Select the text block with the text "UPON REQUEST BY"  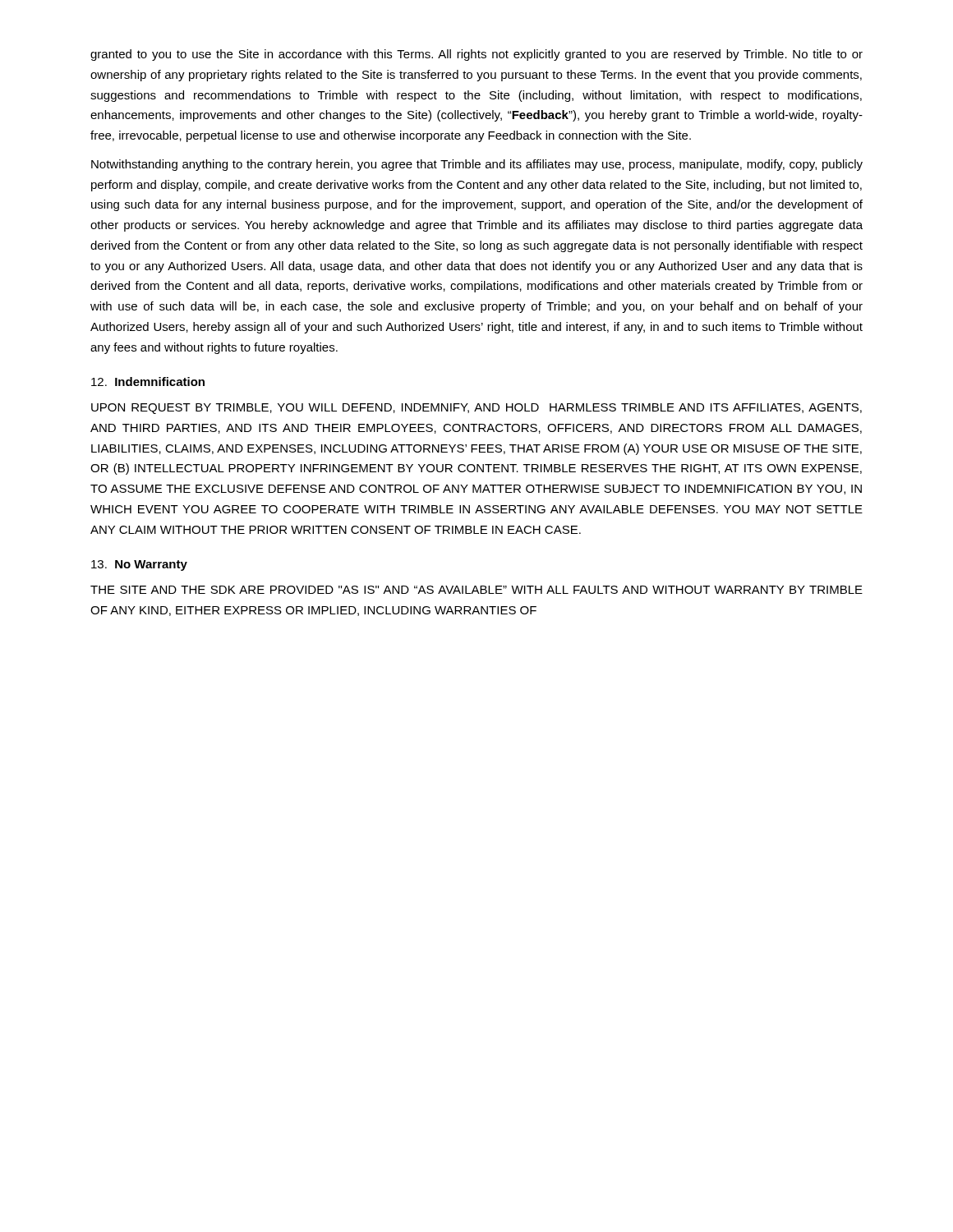tap(476, 468)
